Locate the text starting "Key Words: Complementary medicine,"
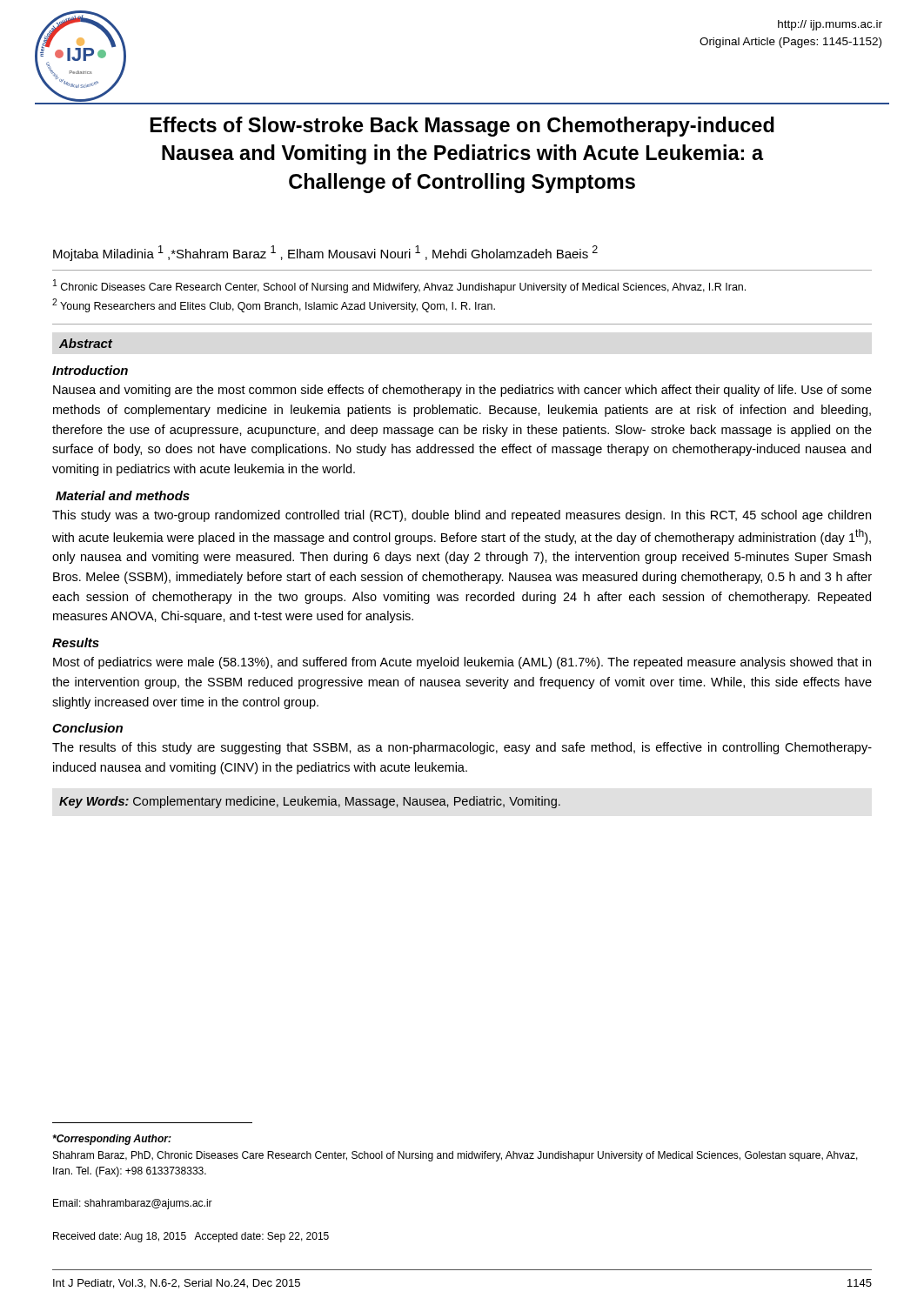The width and height of the screenshot is (924, 1305). point(310,801)
